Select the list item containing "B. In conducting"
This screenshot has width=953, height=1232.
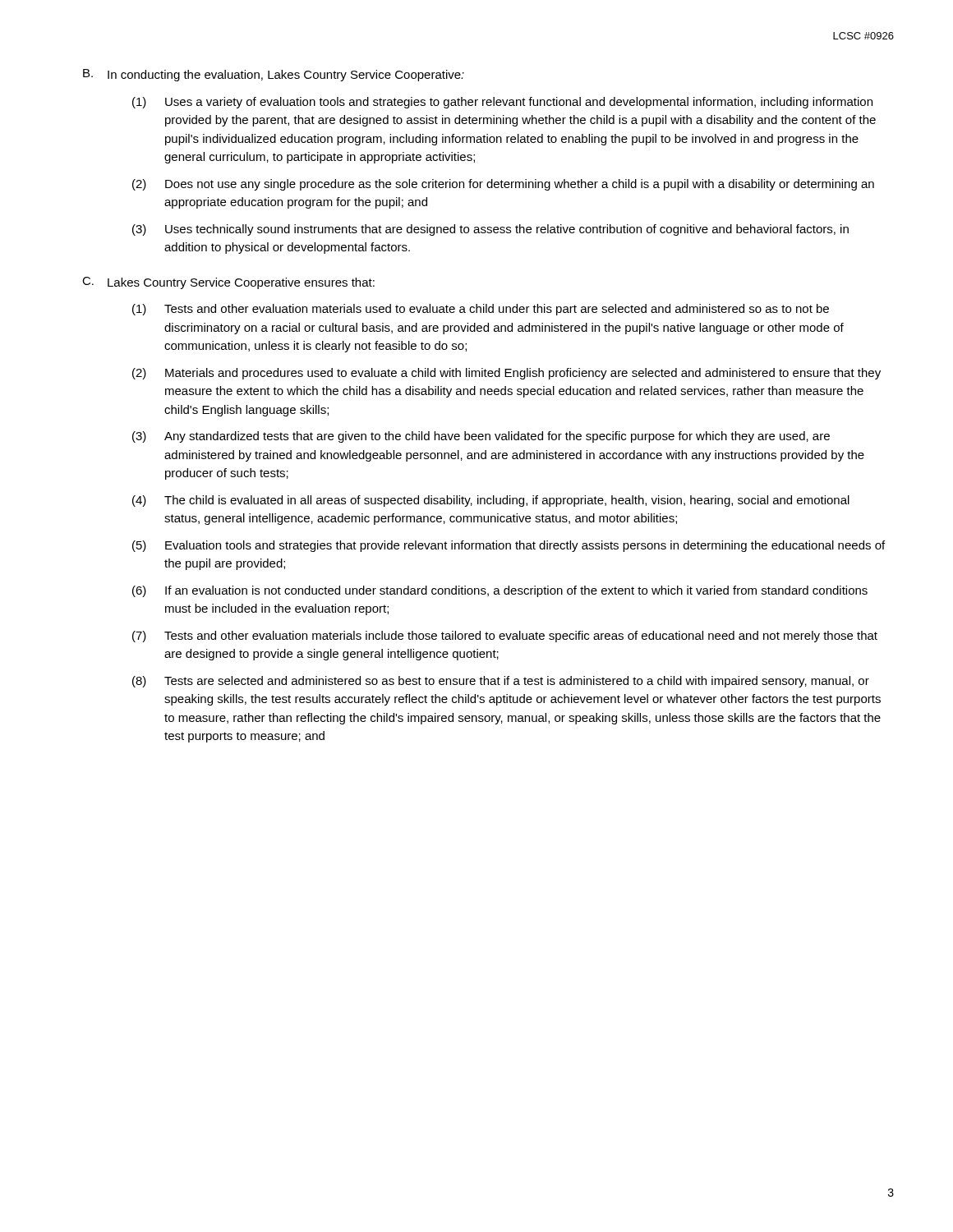(485, 165)
